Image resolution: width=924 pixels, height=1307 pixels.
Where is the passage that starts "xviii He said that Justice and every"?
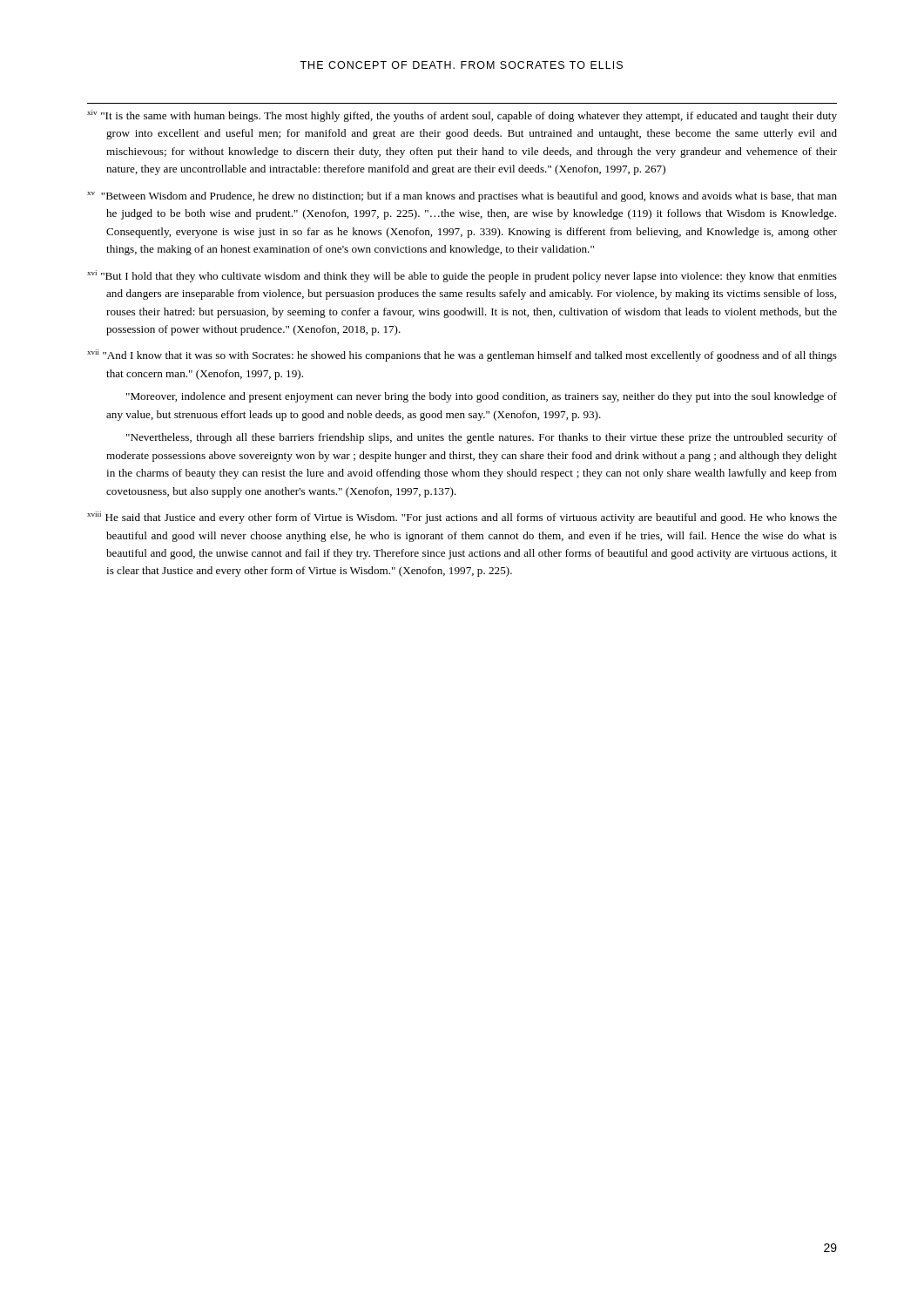click(462, 543)
